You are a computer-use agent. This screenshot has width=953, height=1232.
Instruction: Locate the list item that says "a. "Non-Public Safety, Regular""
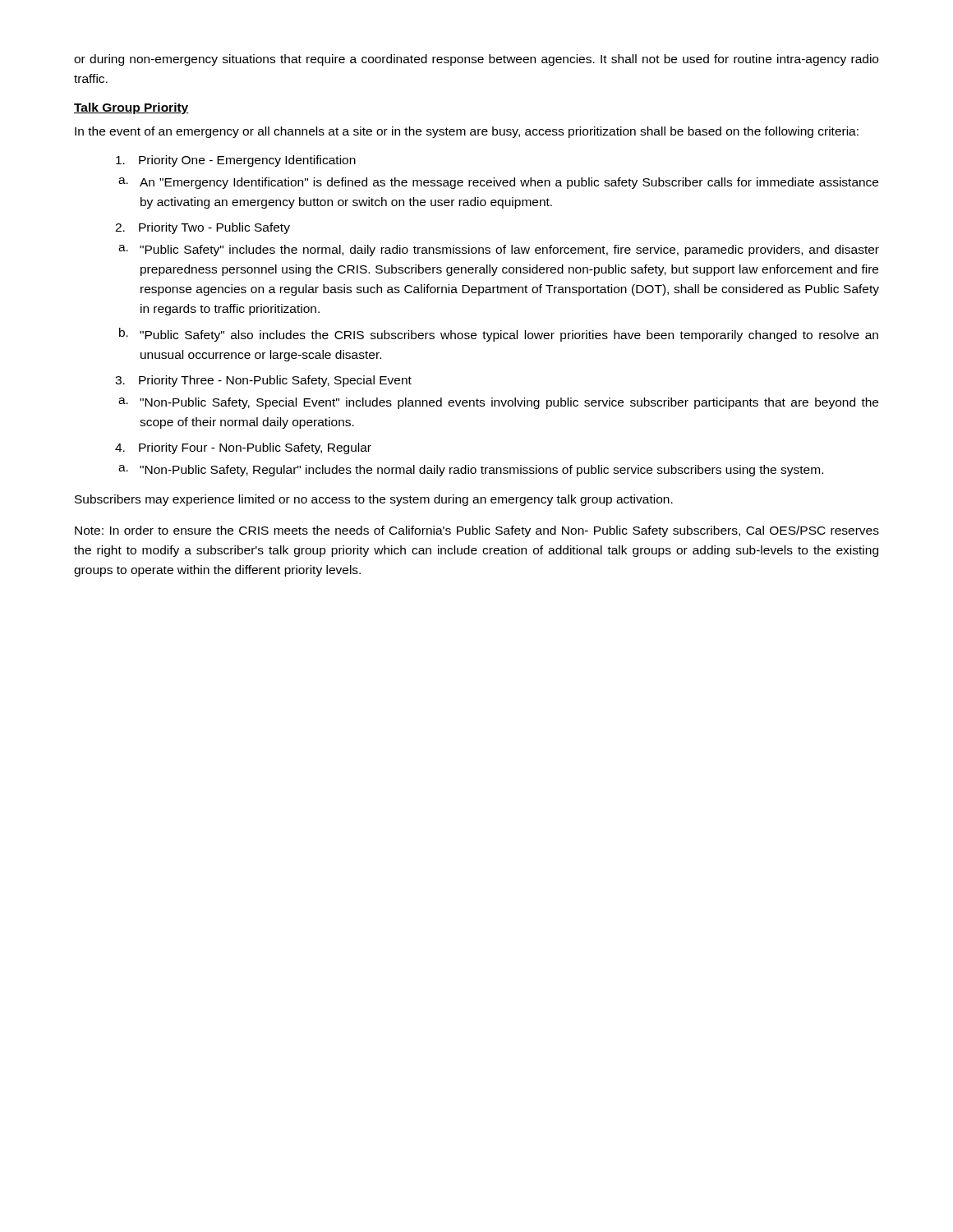coord(499,470)
